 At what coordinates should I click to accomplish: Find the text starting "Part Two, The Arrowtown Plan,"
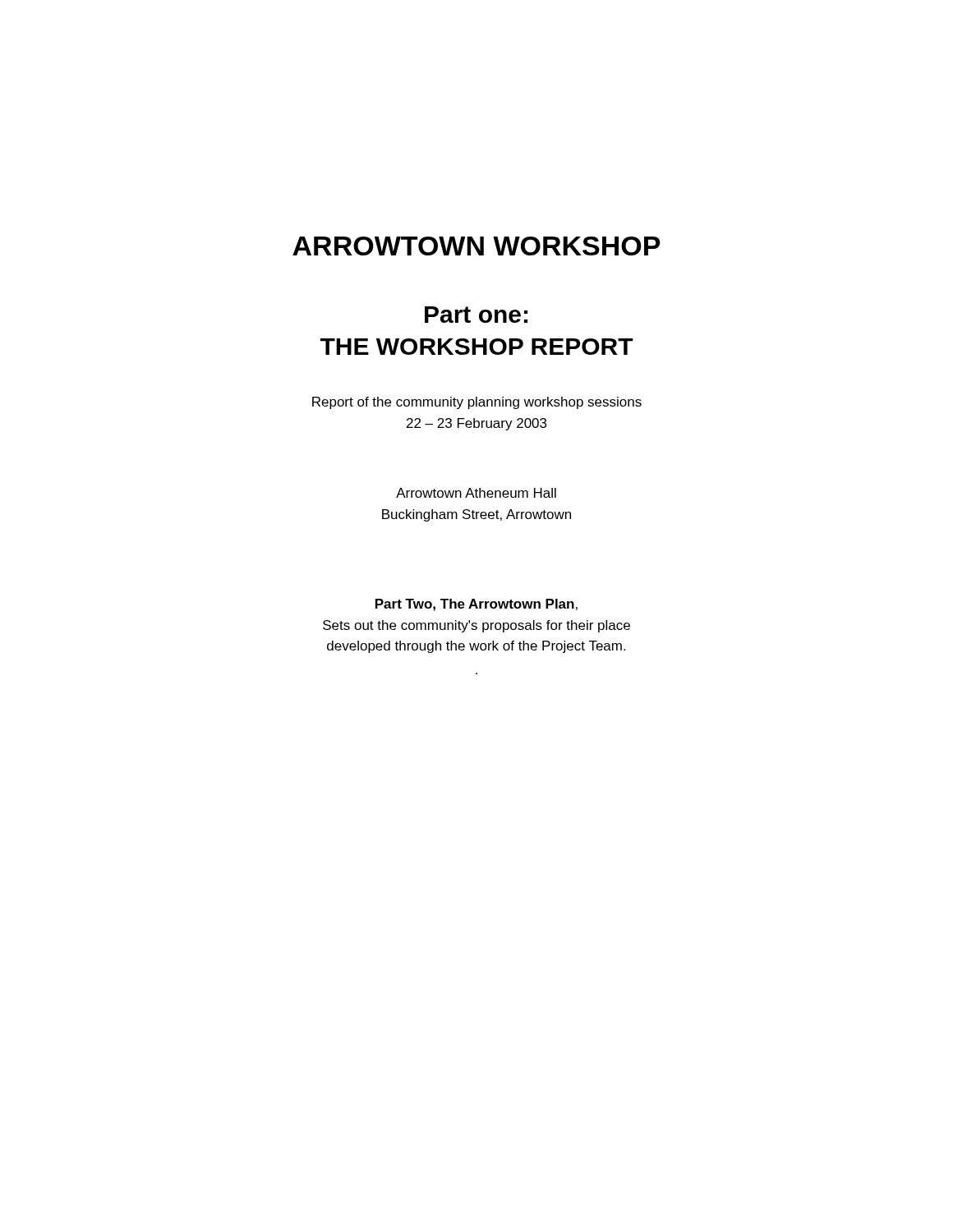476,625
